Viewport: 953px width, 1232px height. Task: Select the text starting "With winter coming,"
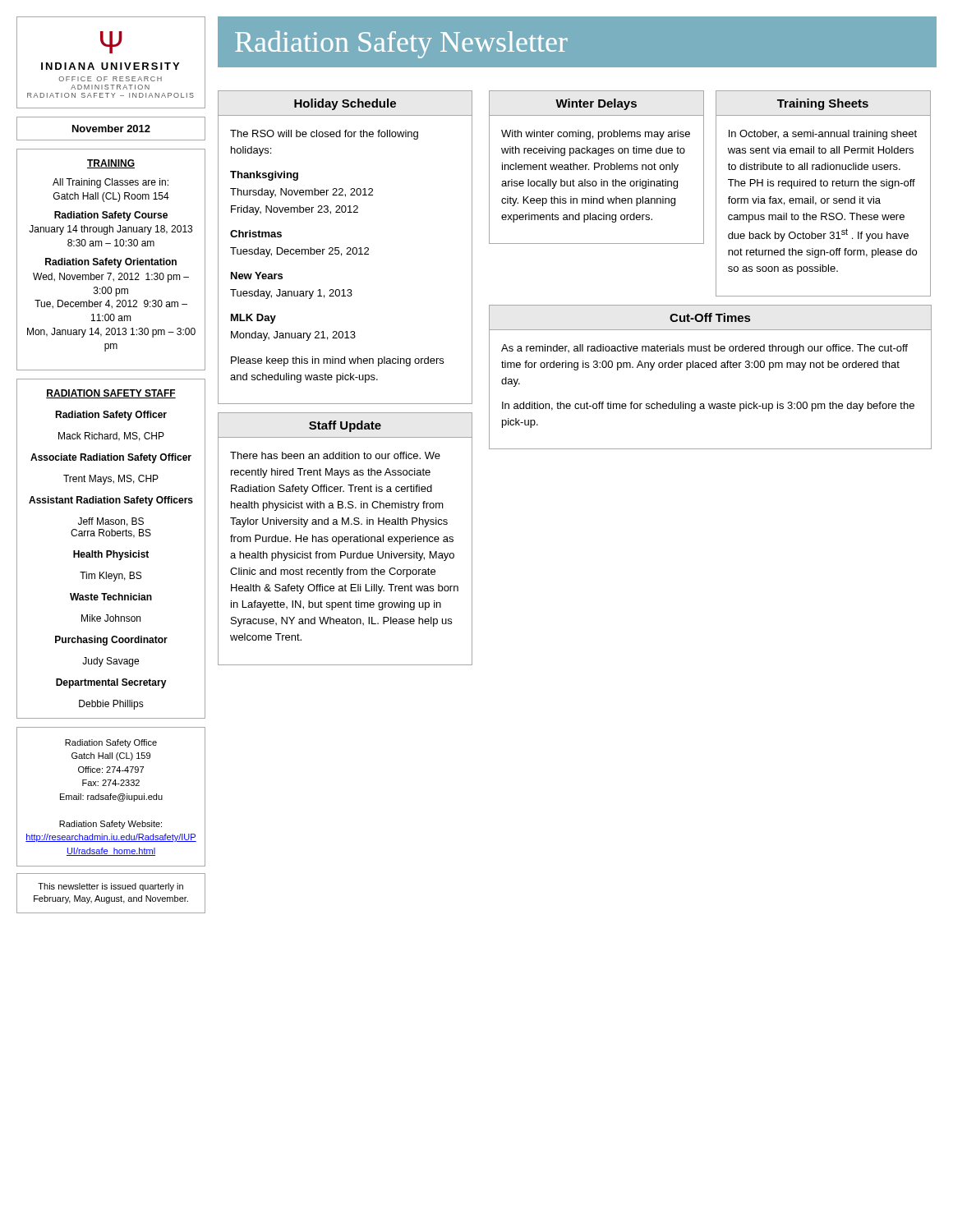pyautogui.click(x=596, y=175)
